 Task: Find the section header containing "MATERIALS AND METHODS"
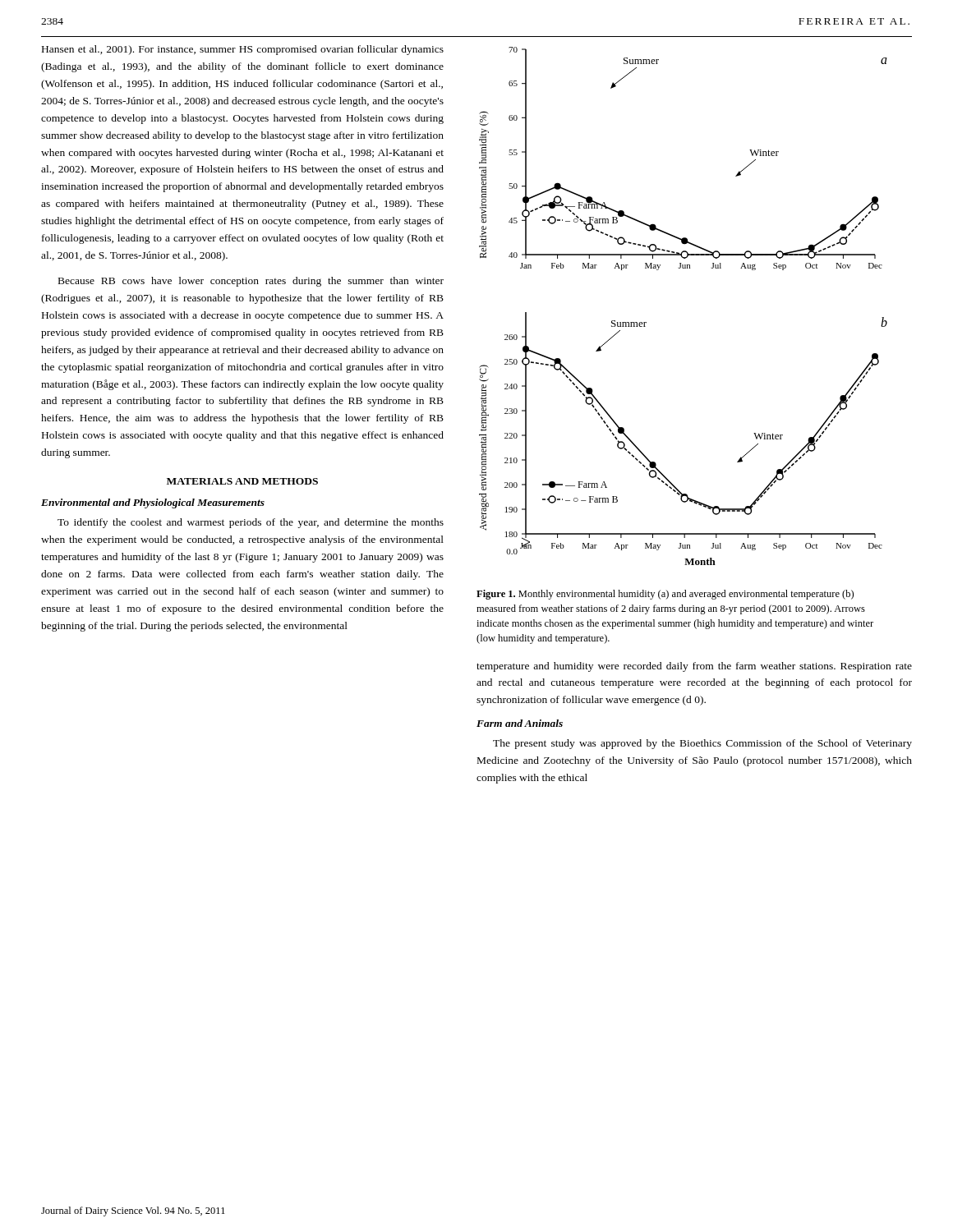pyautogui.click(x=242, y=481)
